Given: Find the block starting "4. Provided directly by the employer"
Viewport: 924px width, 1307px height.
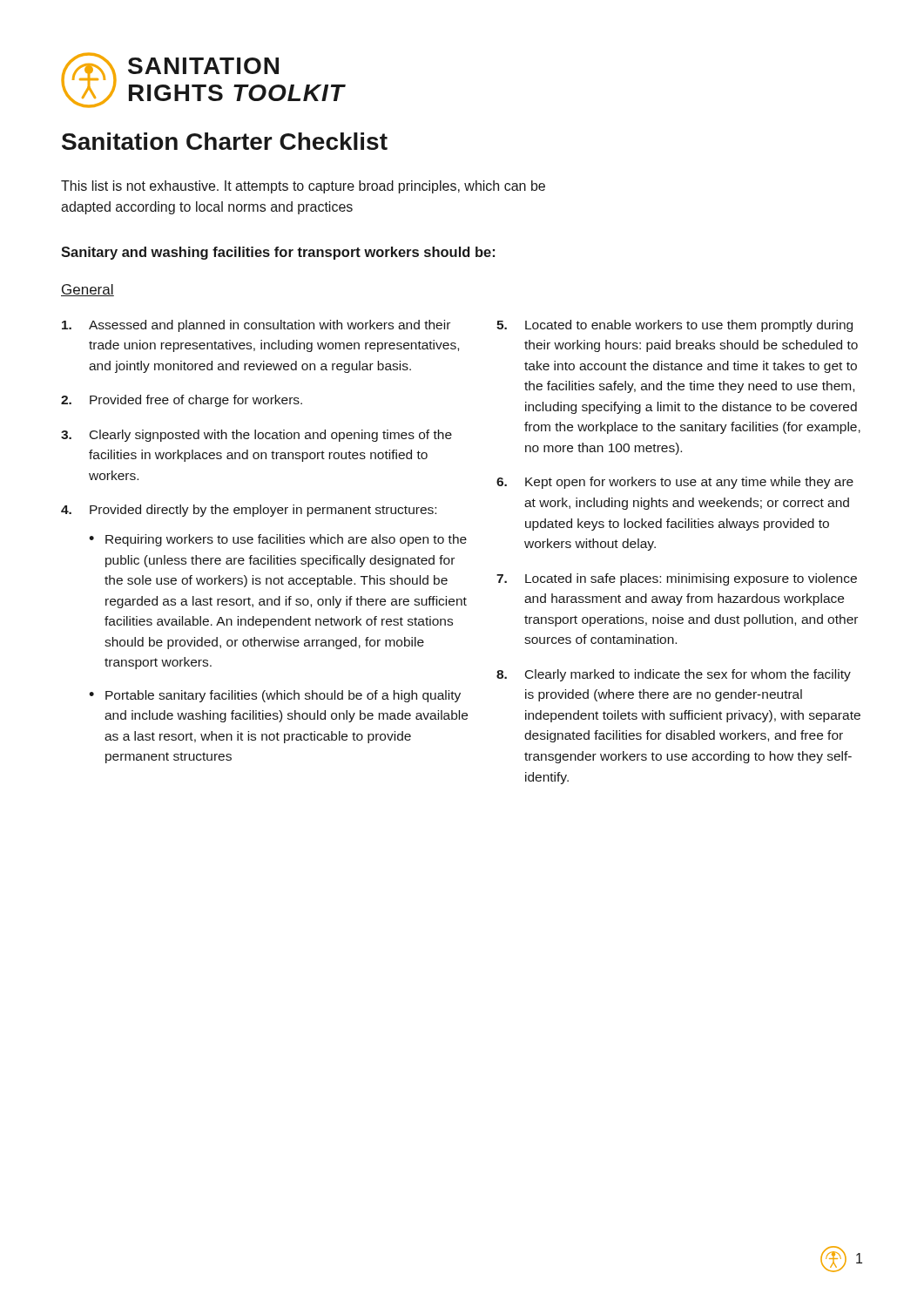Looking at the screenshot, I should tap(266, 640).
